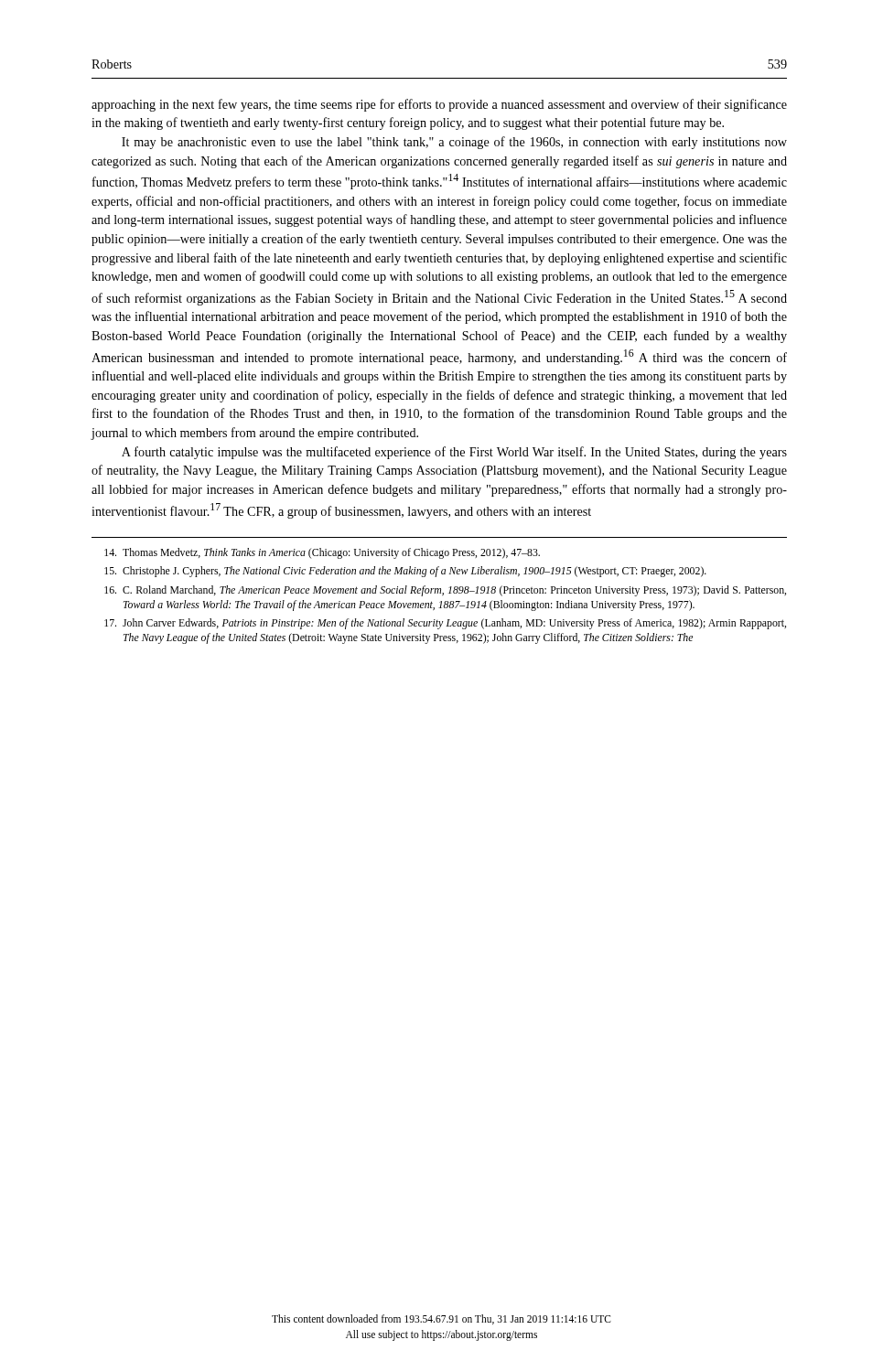
Task: Select the element starting "Thomas Medvetz, Think Tanks in America"
Action: pos(439,553)
